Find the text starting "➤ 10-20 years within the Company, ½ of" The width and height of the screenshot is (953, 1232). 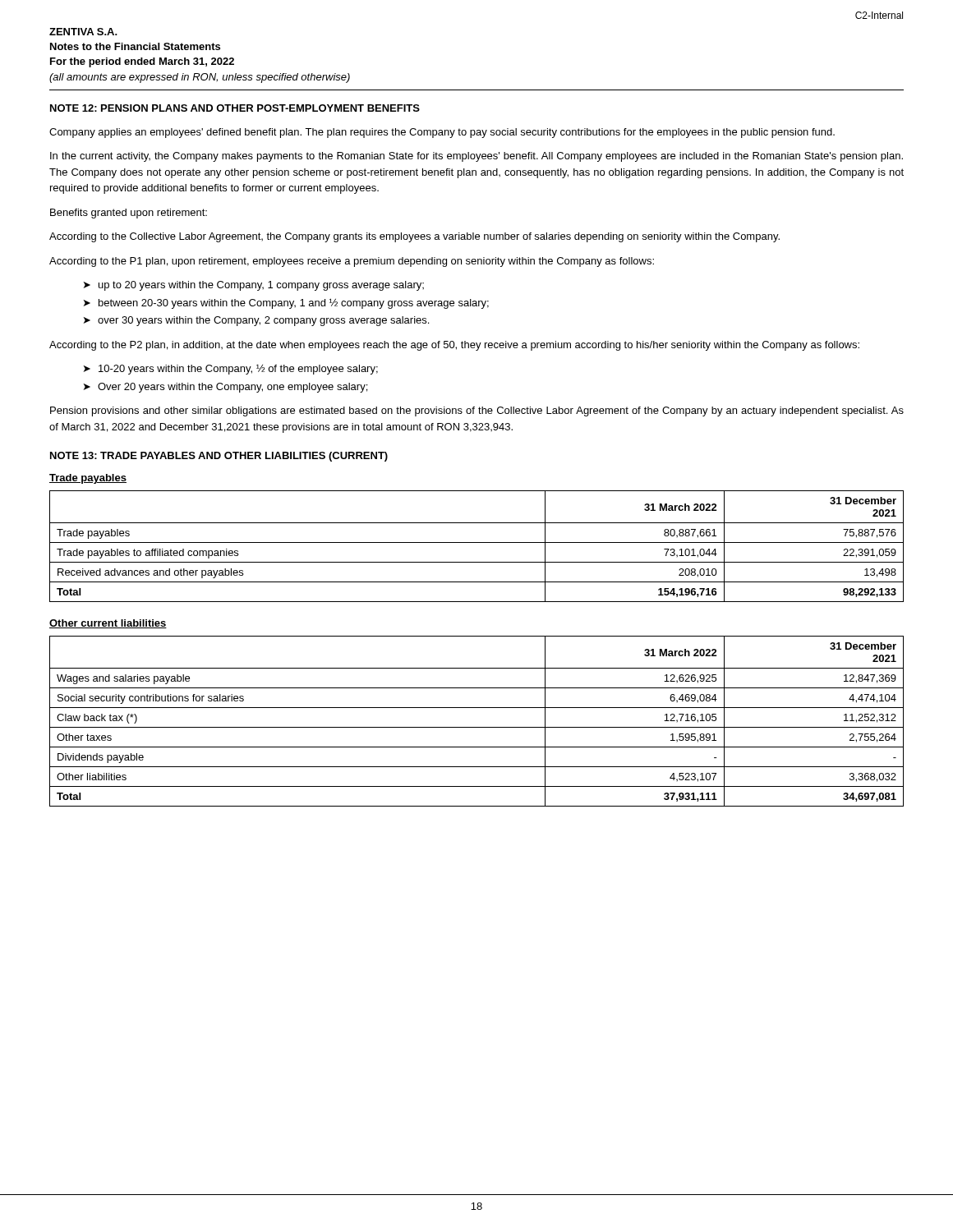coord(230,369)
